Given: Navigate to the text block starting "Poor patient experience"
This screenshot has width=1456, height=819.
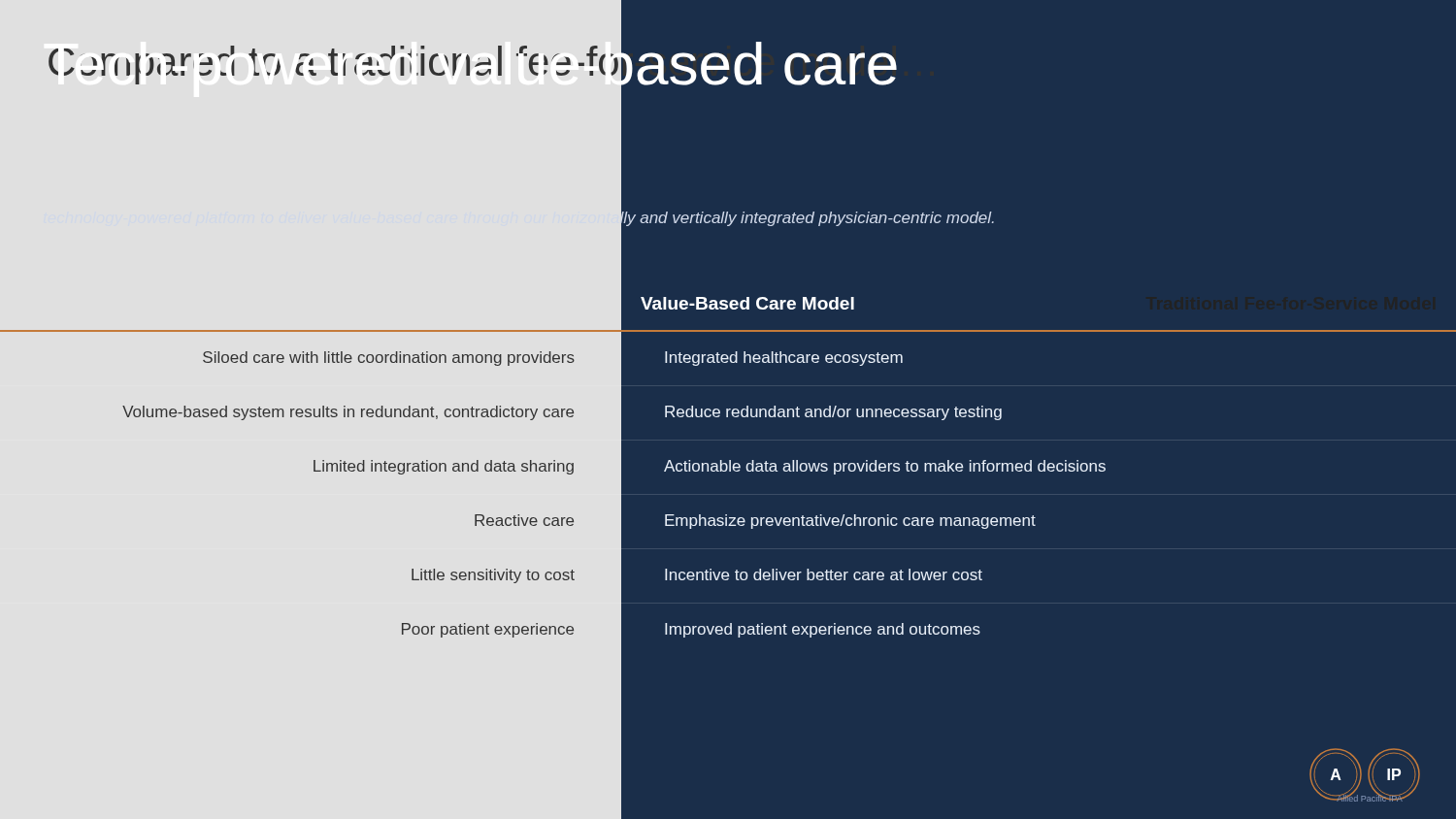Looking at the screenshot, I should (488, 629).
